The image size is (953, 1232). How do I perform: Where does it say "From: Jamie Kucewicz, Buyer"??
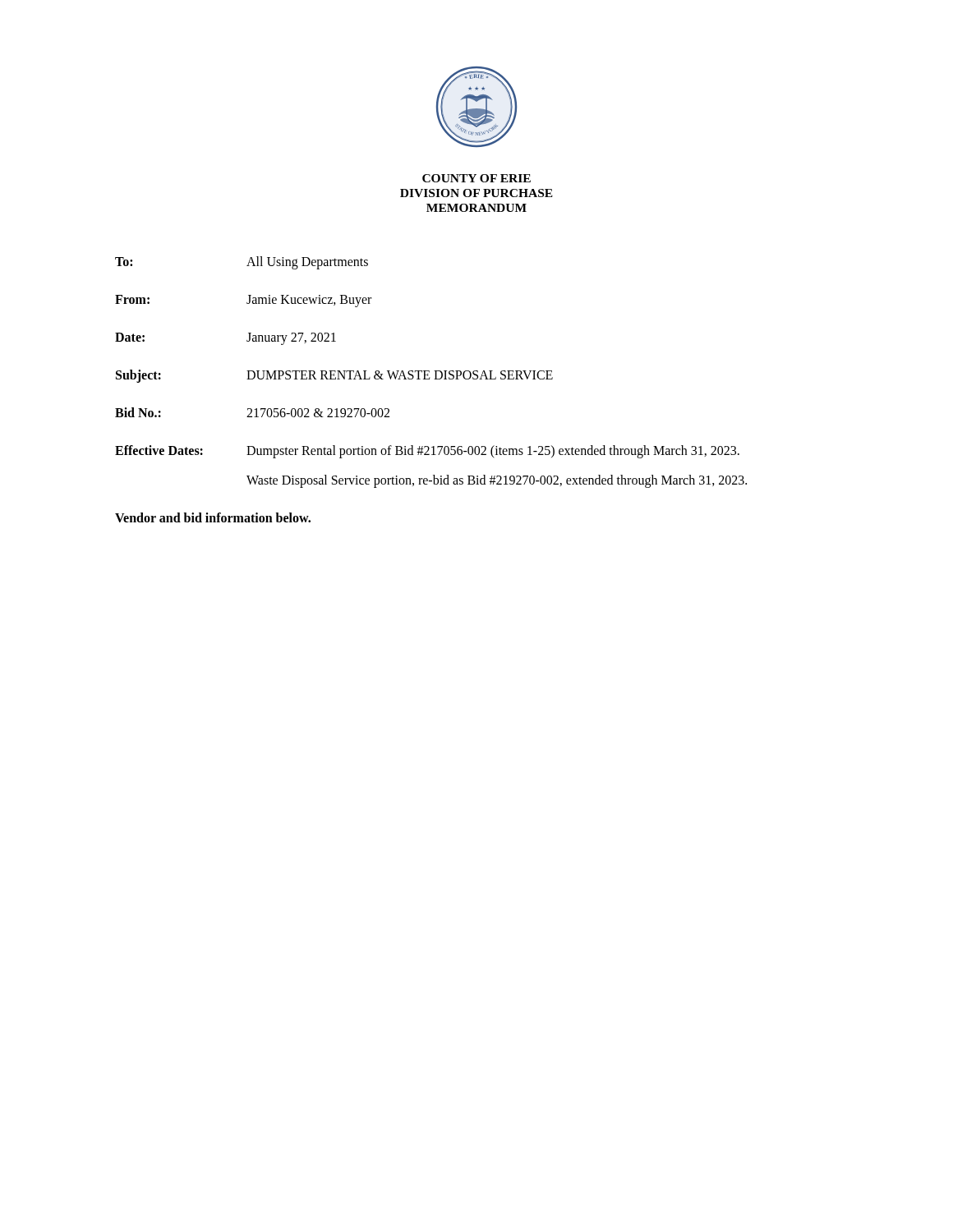click(243, 300)
